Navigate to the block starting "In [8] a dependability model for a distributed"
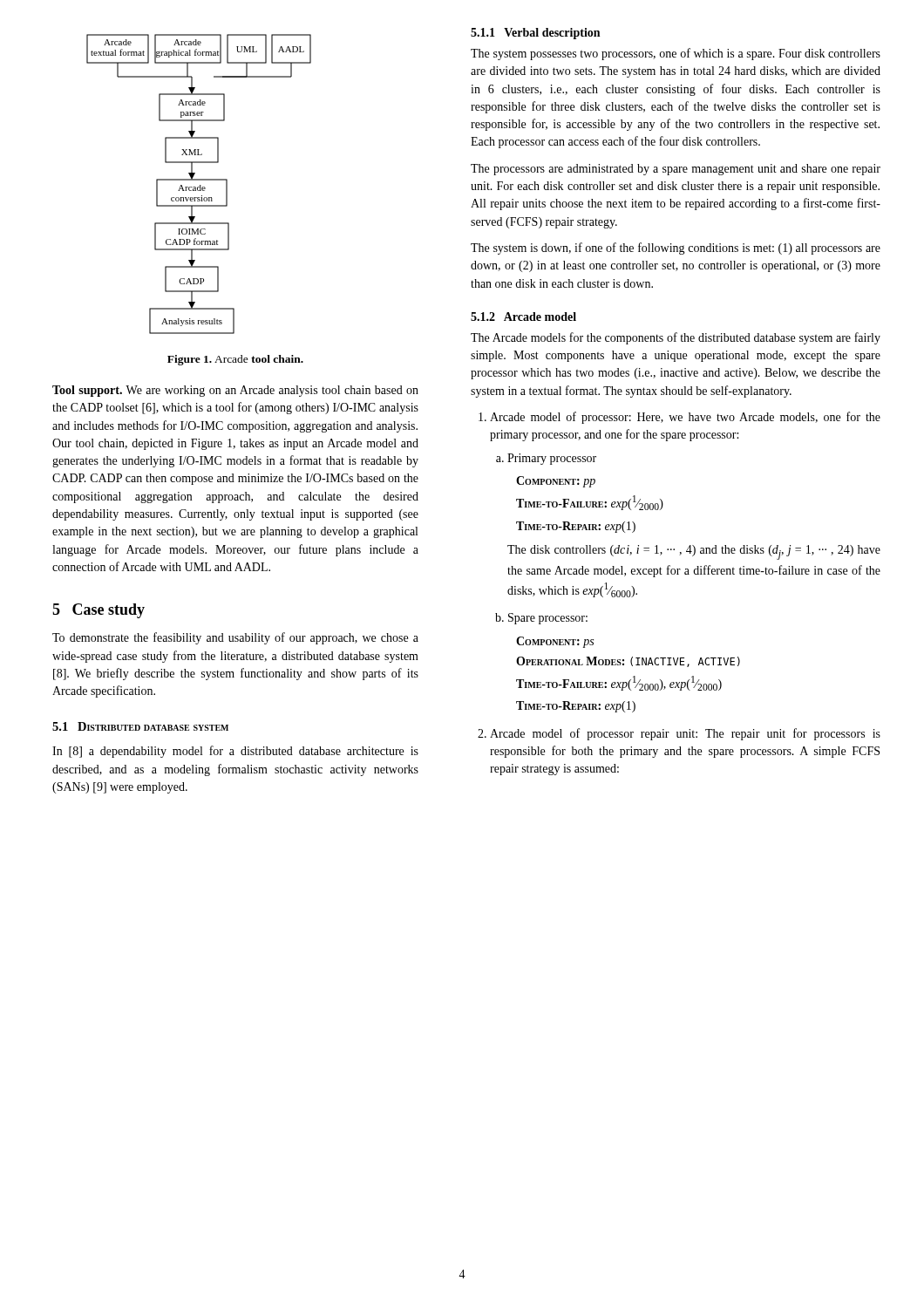This screenshot has height=1308, width=924. [x=235, y=769]
